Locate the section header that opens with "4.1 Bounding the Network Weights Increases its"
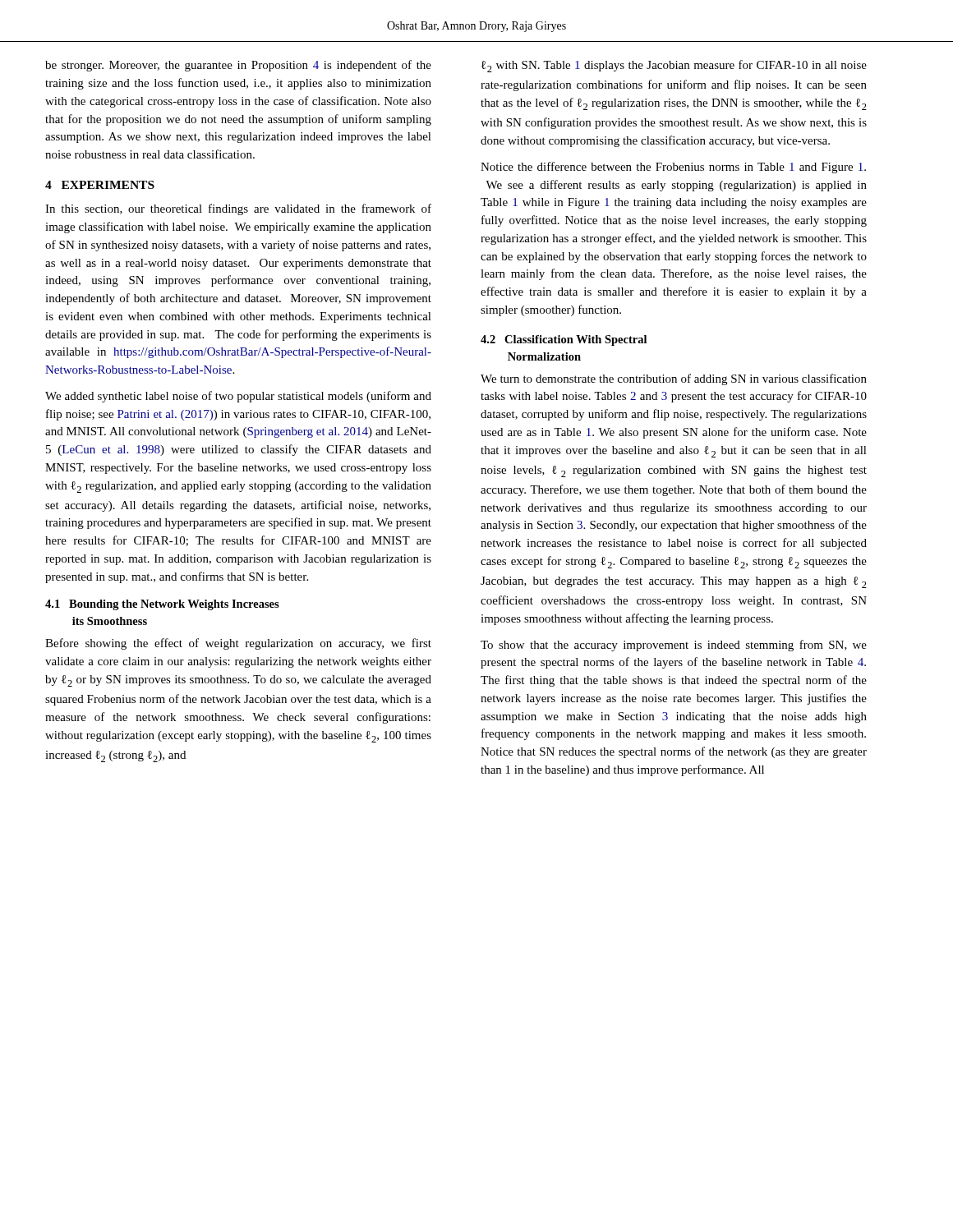Viewport: 953px width, 1232px height. click(162, 613)
